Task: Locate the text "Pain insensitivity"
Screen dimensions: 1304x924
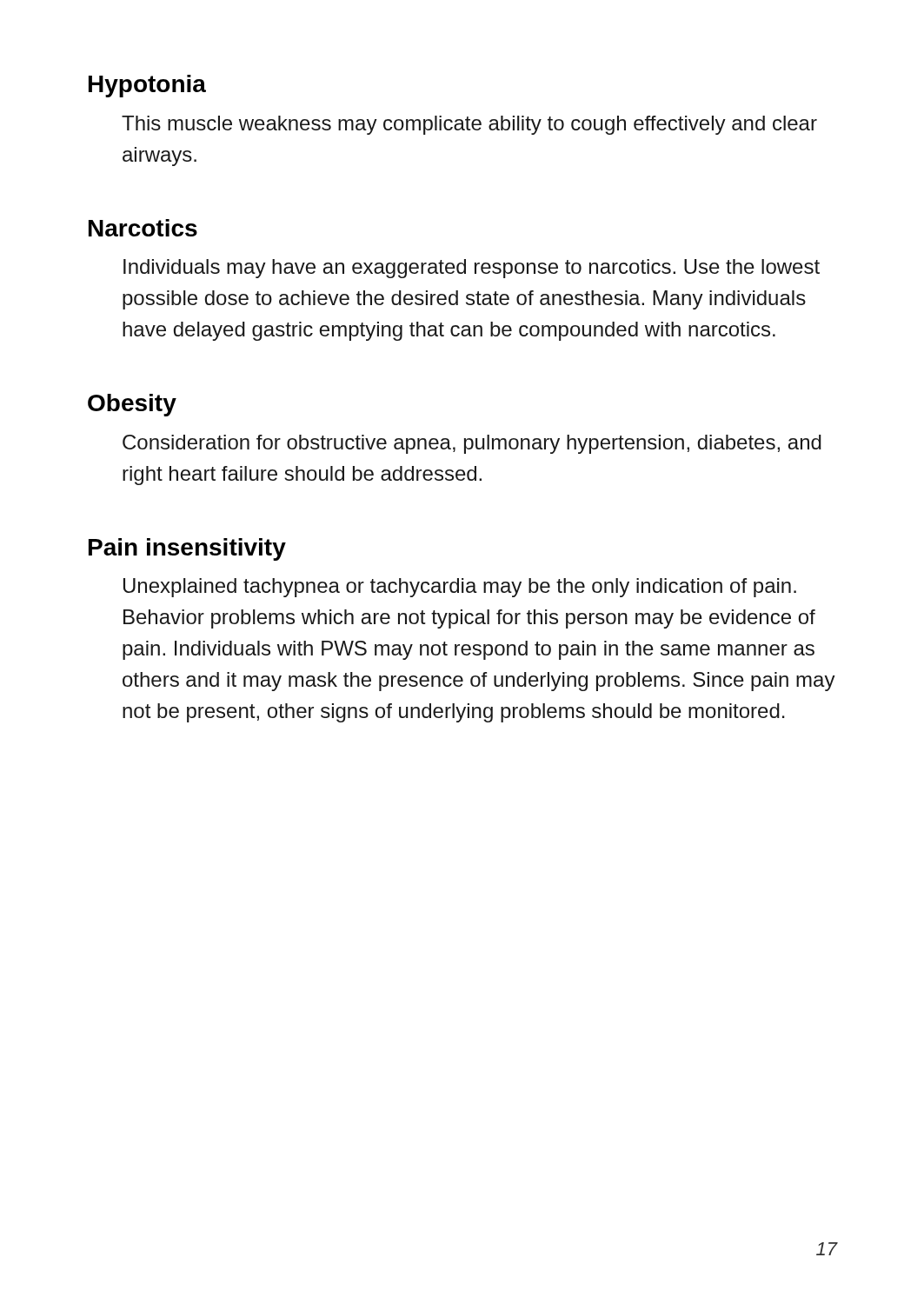Action: coord(186,547)
